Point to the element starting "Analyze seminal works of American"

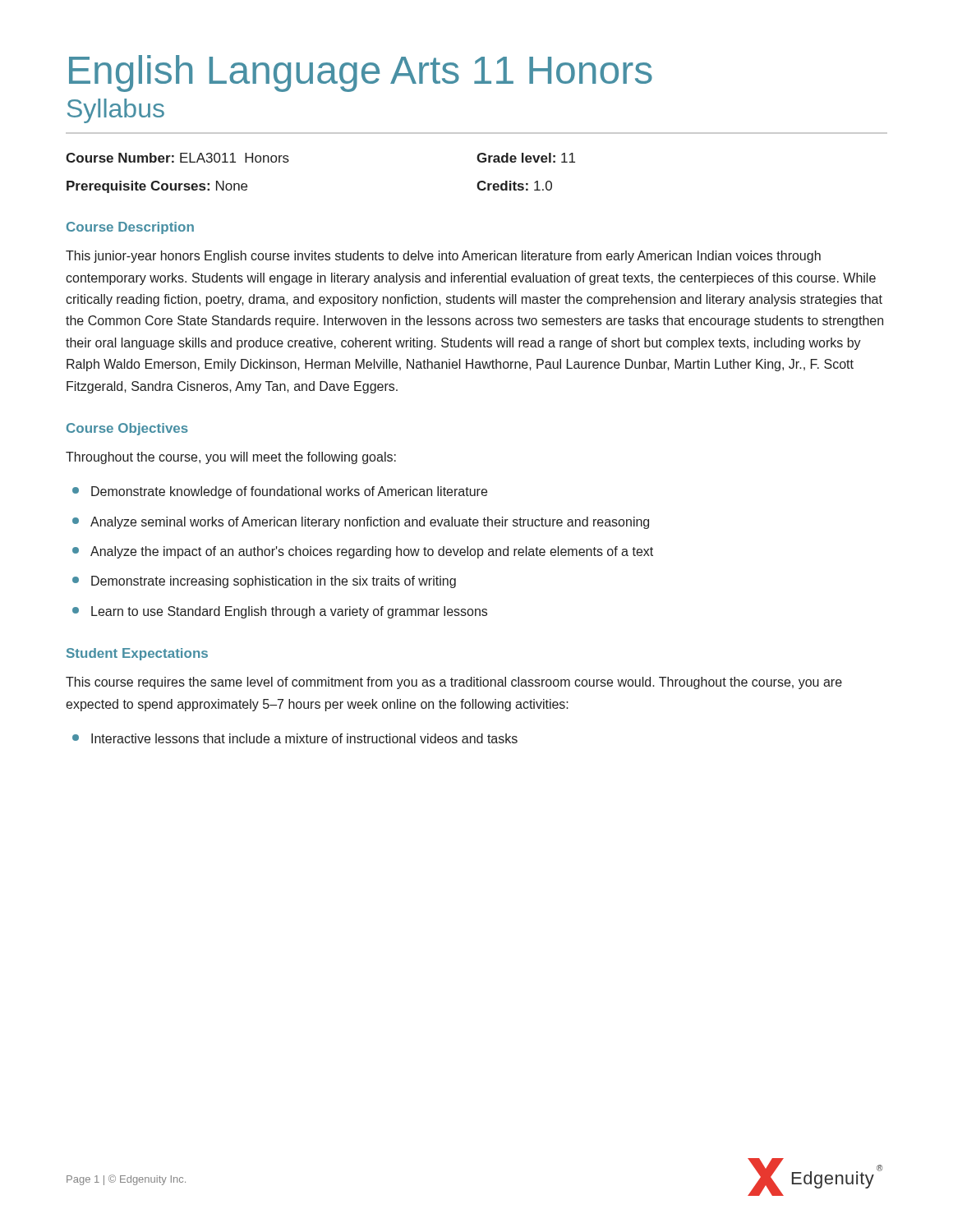pyautogui.click(x=480, y=522)
